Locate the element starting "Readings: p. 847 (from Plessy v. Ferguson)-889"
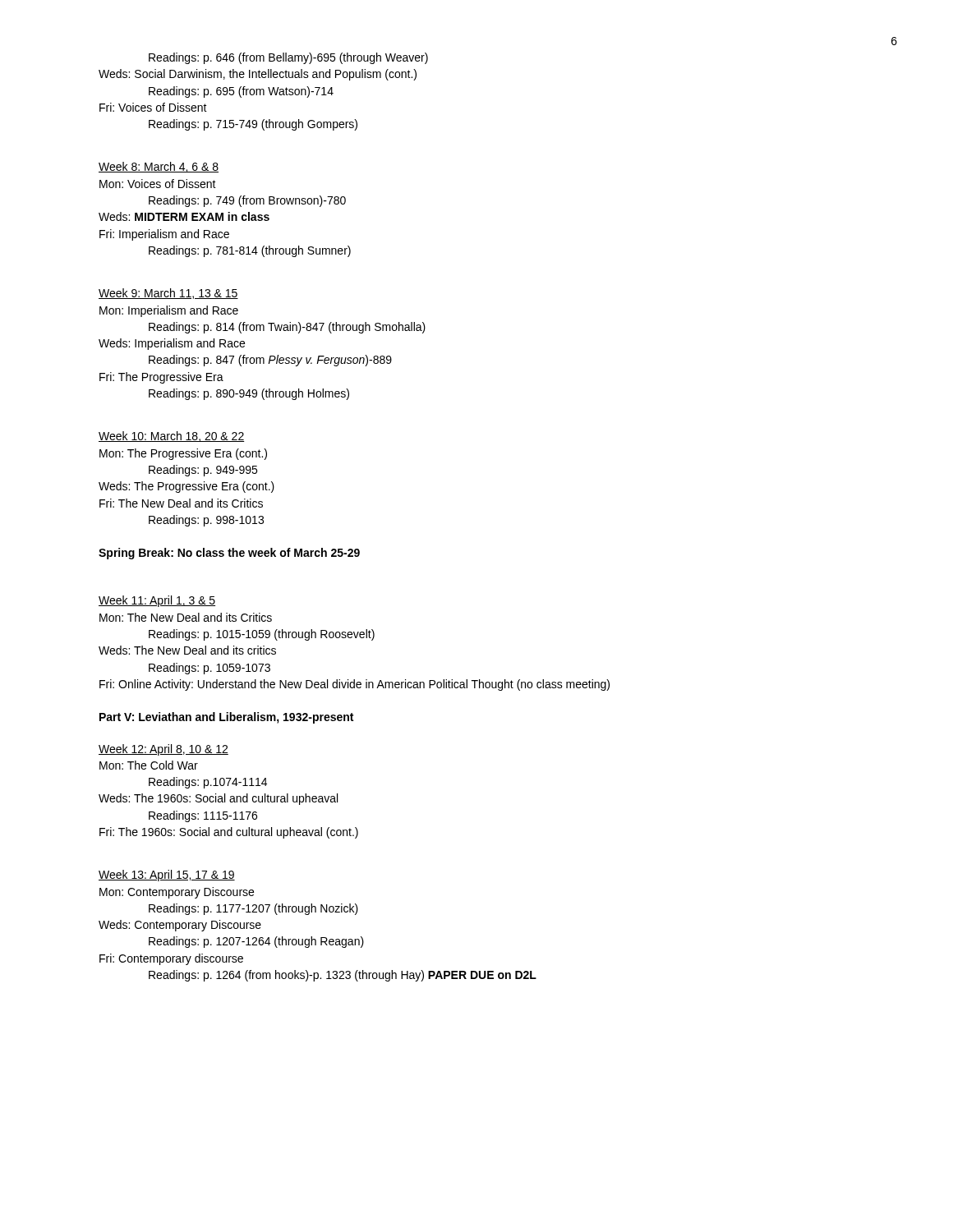The width and height of the screenshot is (953, 1232). (270, 360)
